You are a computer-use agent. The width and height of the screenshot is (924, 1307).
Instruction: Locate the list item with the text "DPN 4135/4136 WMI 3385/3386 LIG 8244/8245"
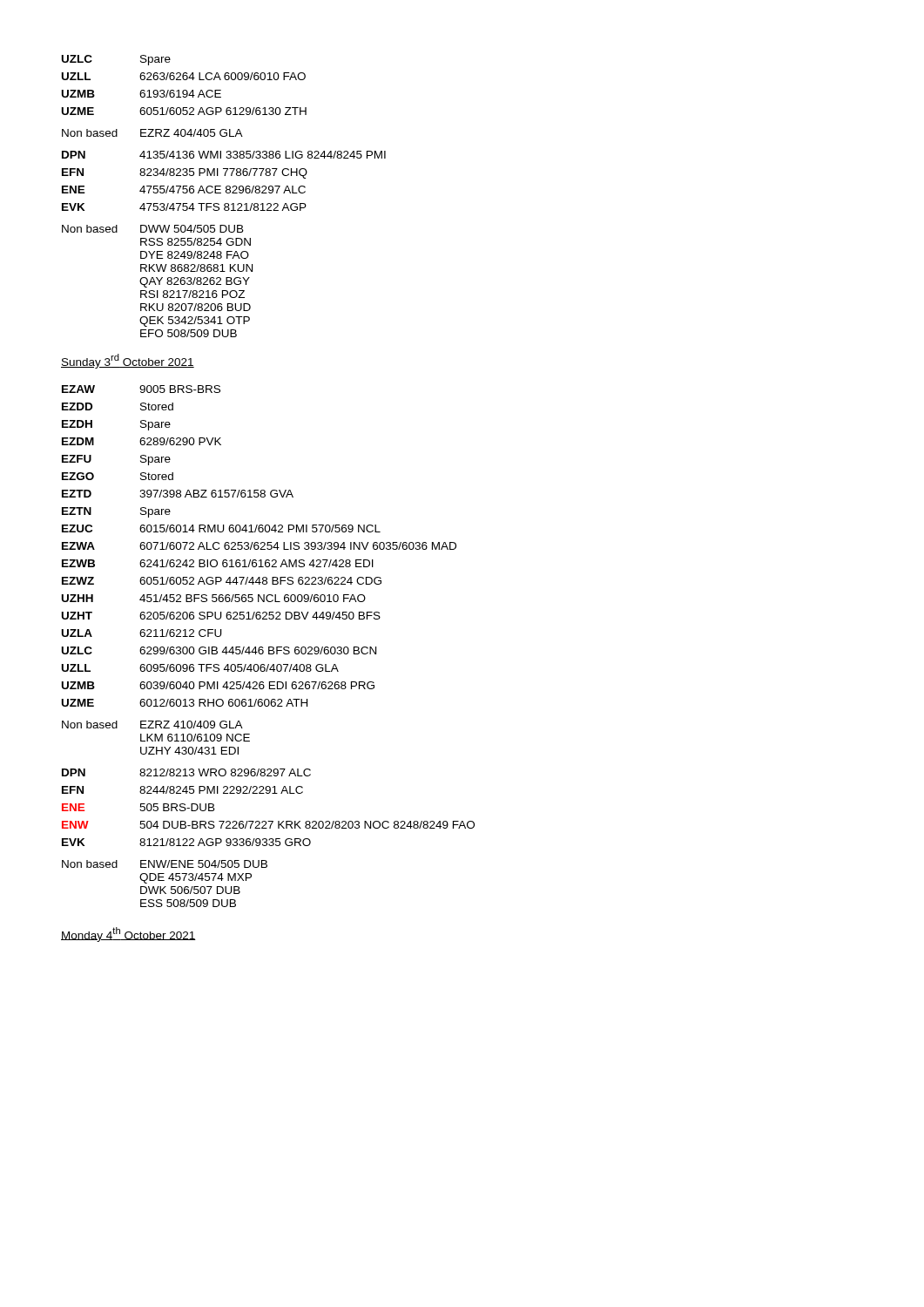point(224,155)
